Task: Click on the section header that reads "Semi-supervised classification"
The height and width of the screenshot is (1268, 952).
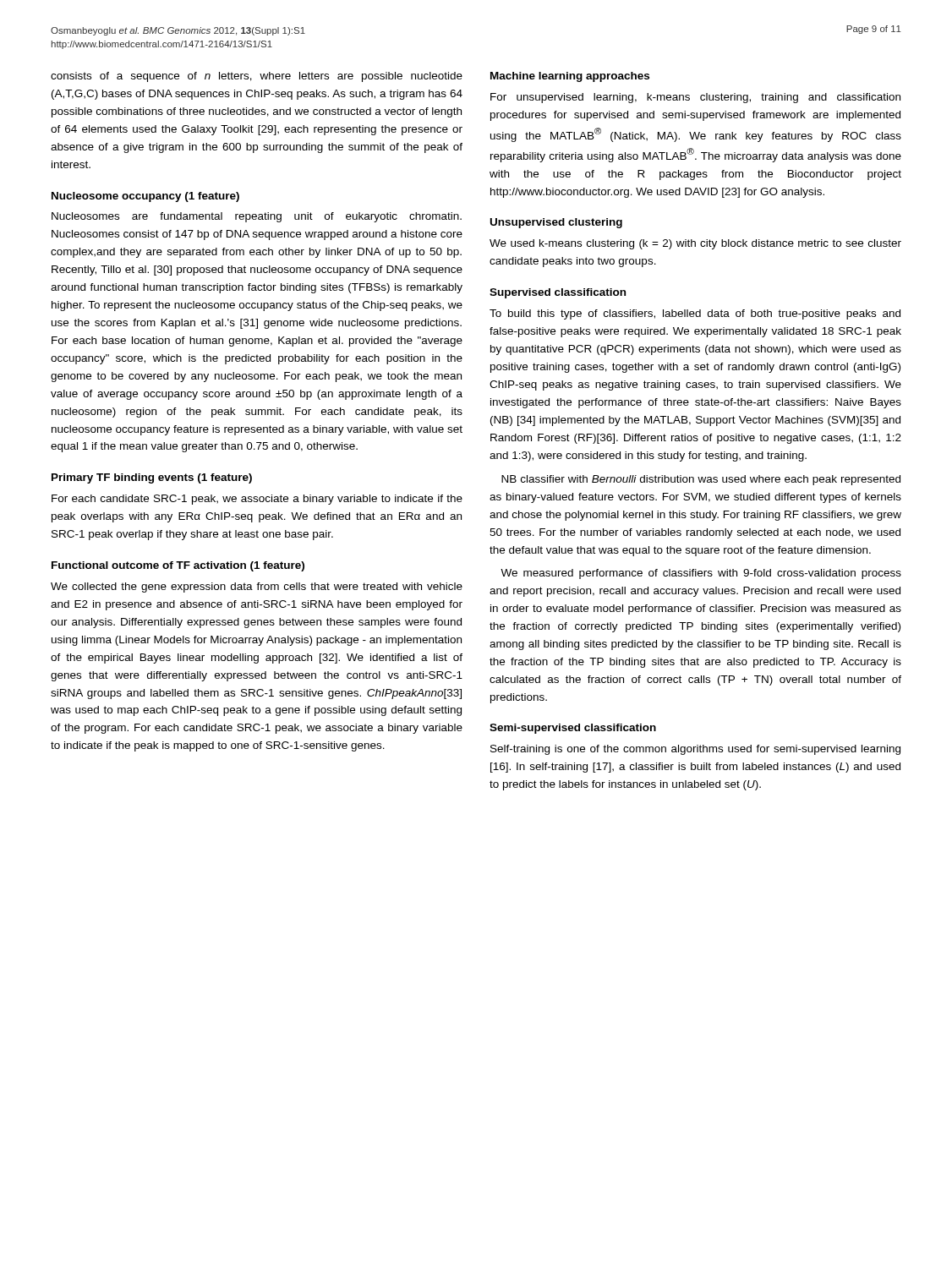Action: (573, 728)
